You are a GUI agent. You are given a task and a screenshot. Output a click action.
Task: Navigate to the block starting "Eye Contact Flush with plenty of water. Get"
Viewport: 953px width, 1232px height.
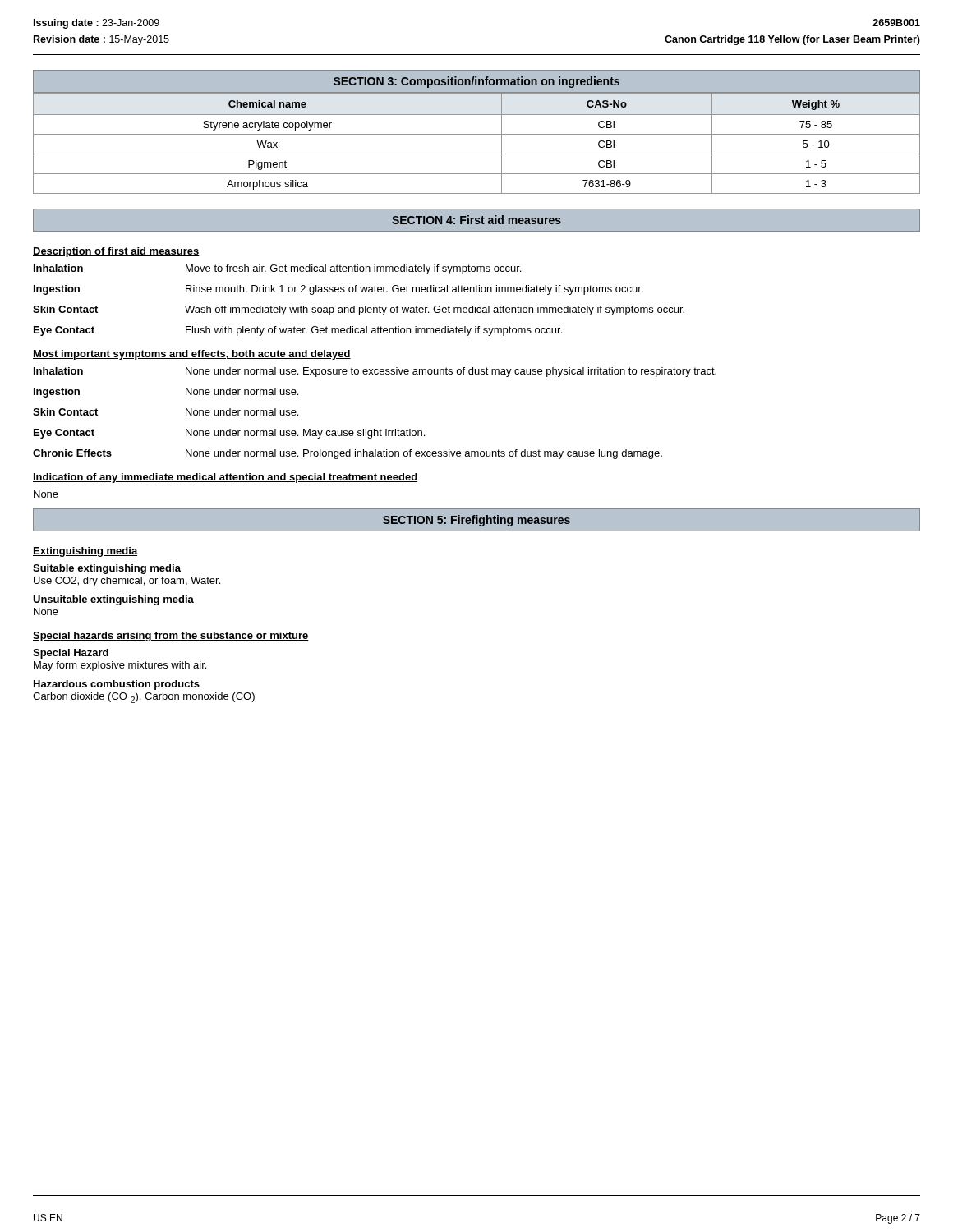476,330
